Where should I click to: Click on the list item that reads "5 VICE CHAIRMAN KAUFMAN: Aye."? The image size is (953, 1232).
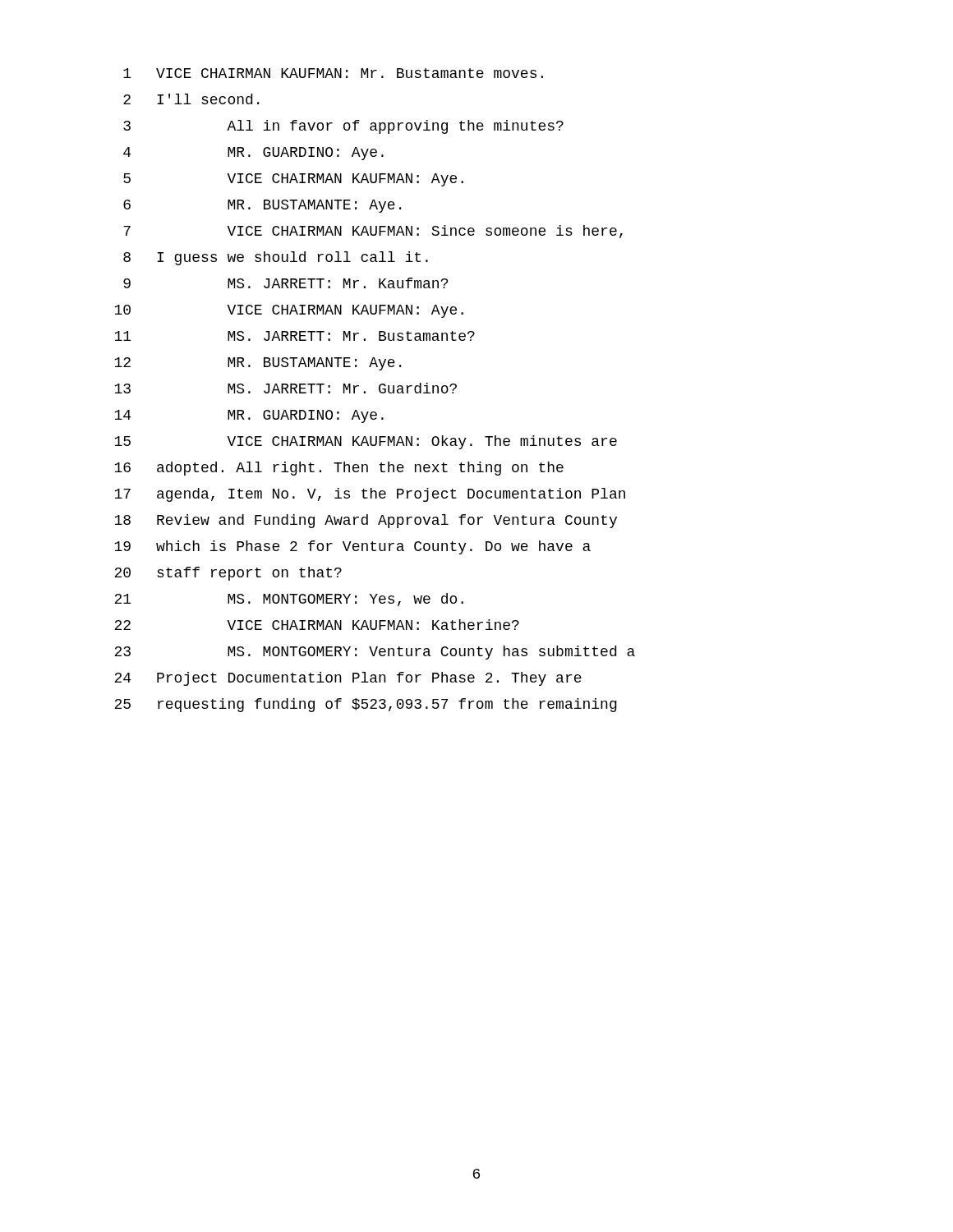(293, 180)
